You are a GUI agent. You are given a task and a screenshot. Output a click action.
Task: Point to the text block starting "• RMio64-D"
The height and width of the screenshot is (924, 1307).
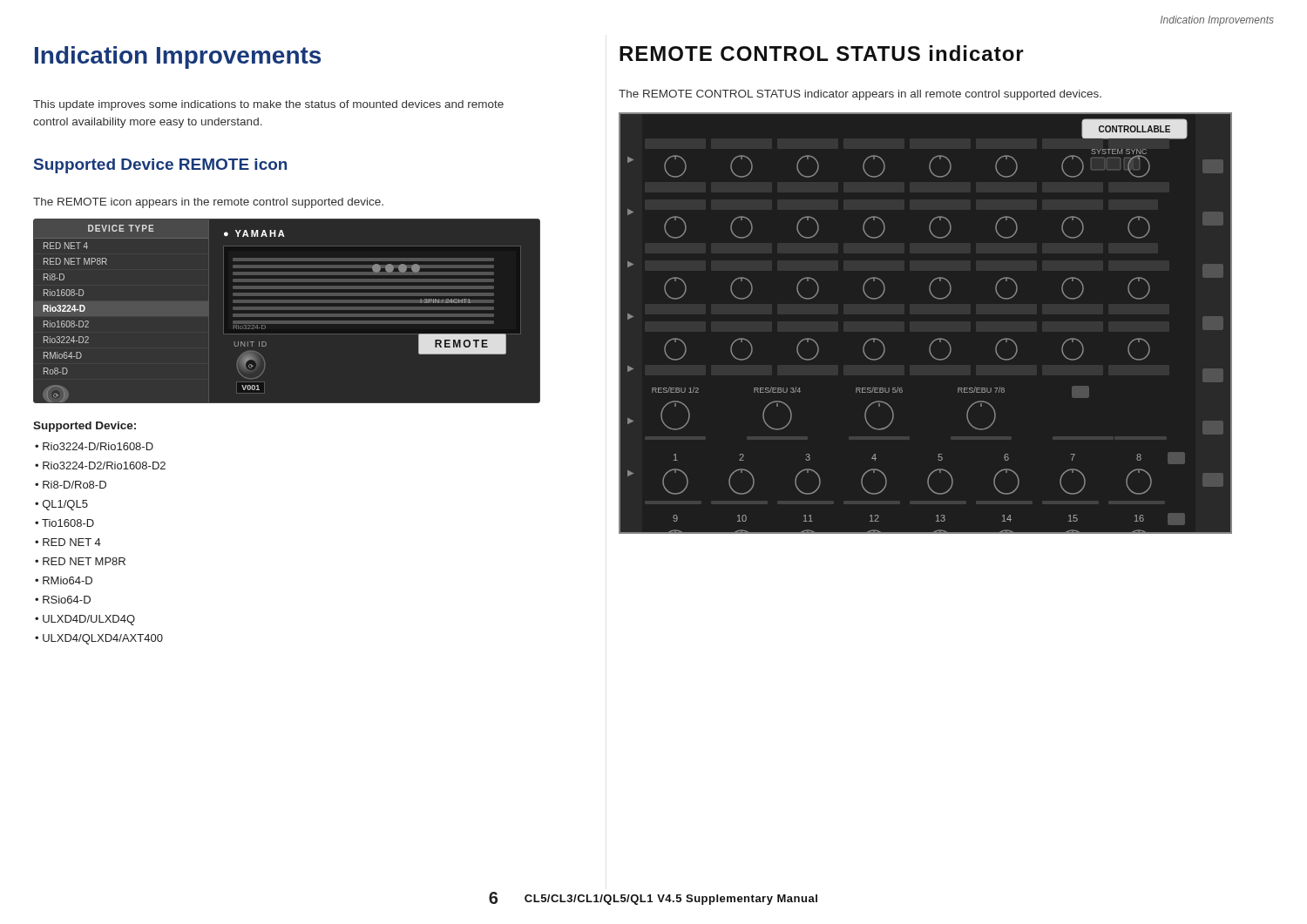point(64,581)
